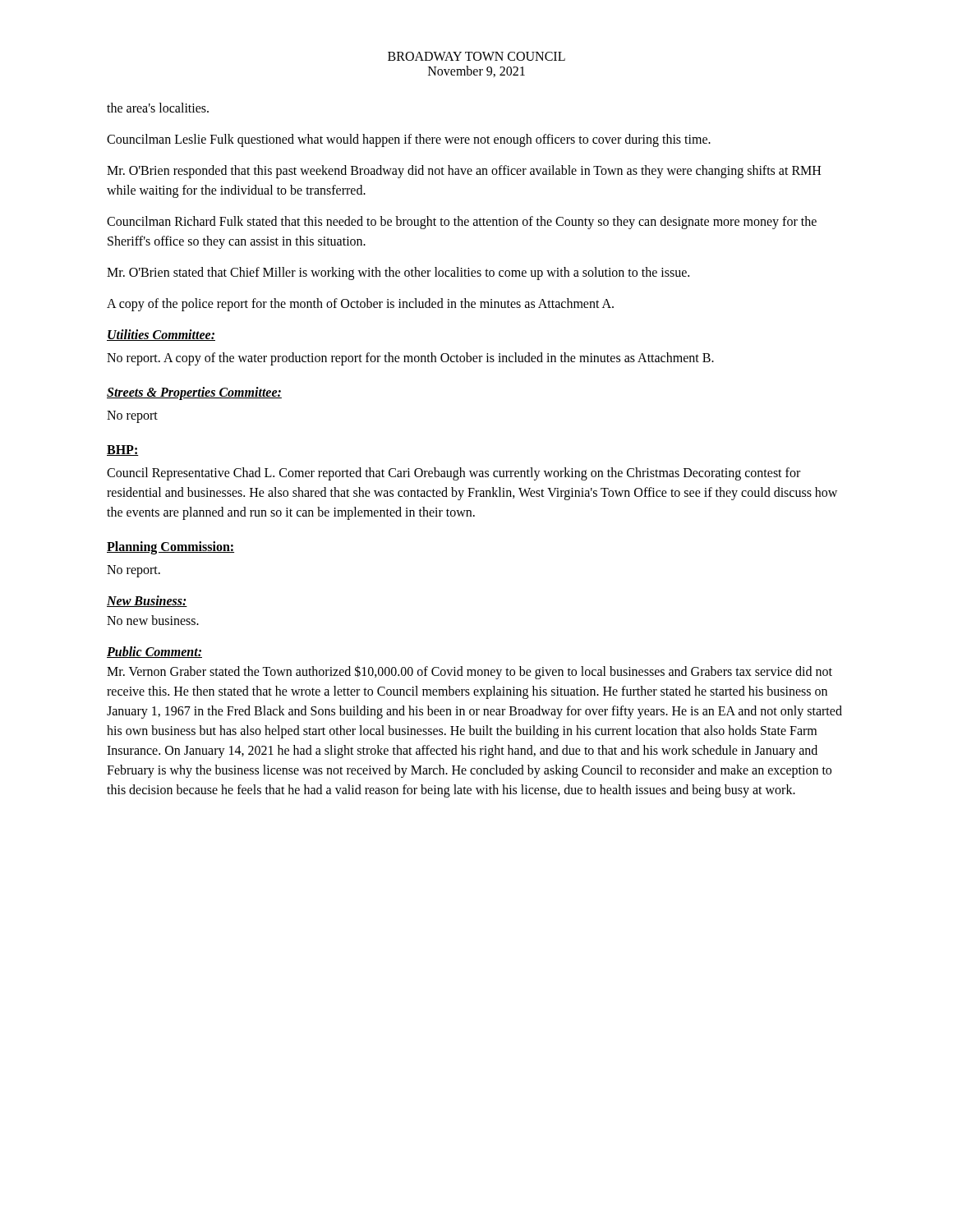This screenshot has height=1232, width=953.
Task: Find "Planning Commission:" on this page
Action: tap(170, 548)
